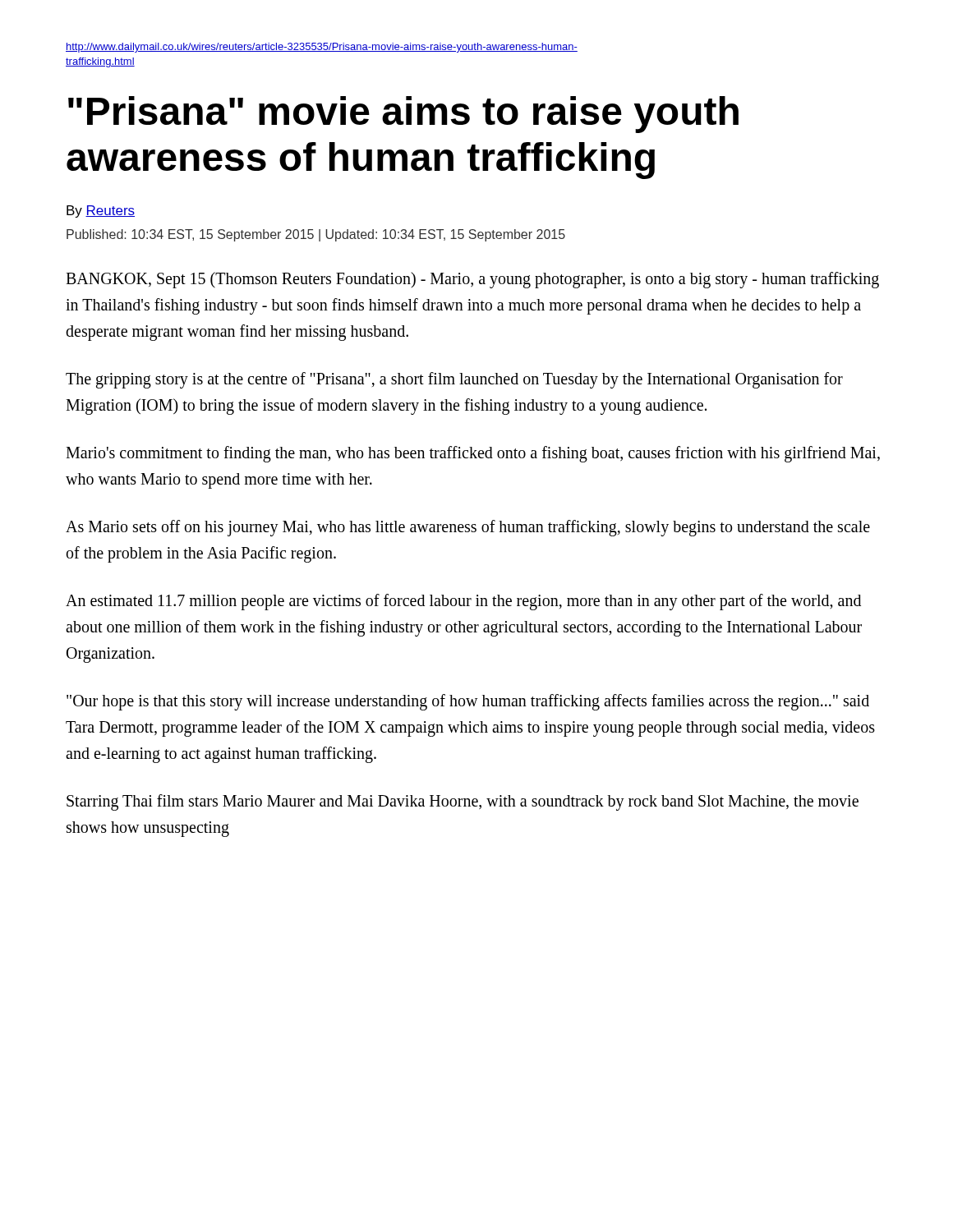Click on the text block that reads "BANGKOK, Sept 15 (Thomson"
Image resolution: width=953 pixels, height=1232 pixels.
point(473,304)
